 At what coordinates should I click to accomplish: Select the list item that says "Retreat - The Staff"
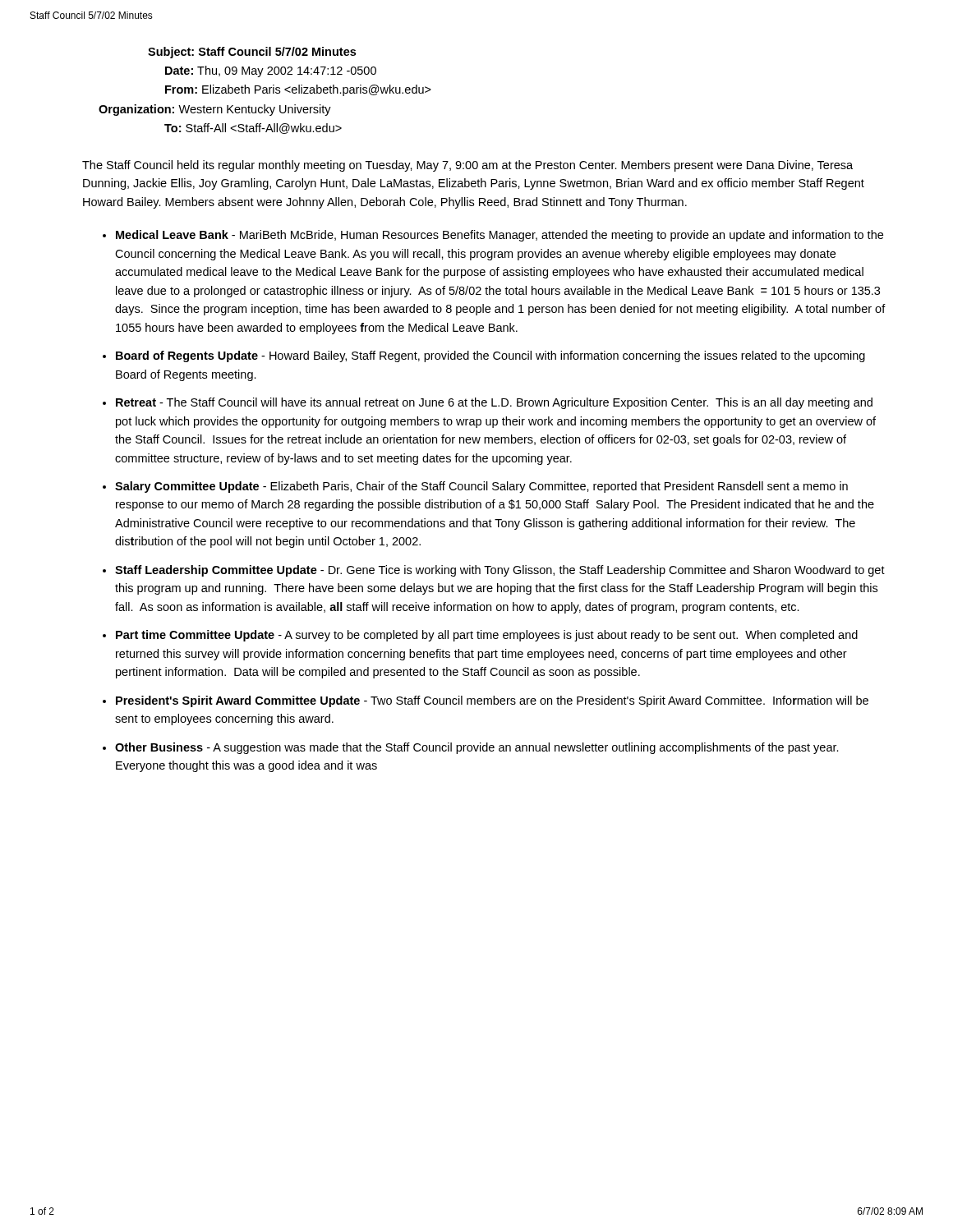(x=495, y=430)
